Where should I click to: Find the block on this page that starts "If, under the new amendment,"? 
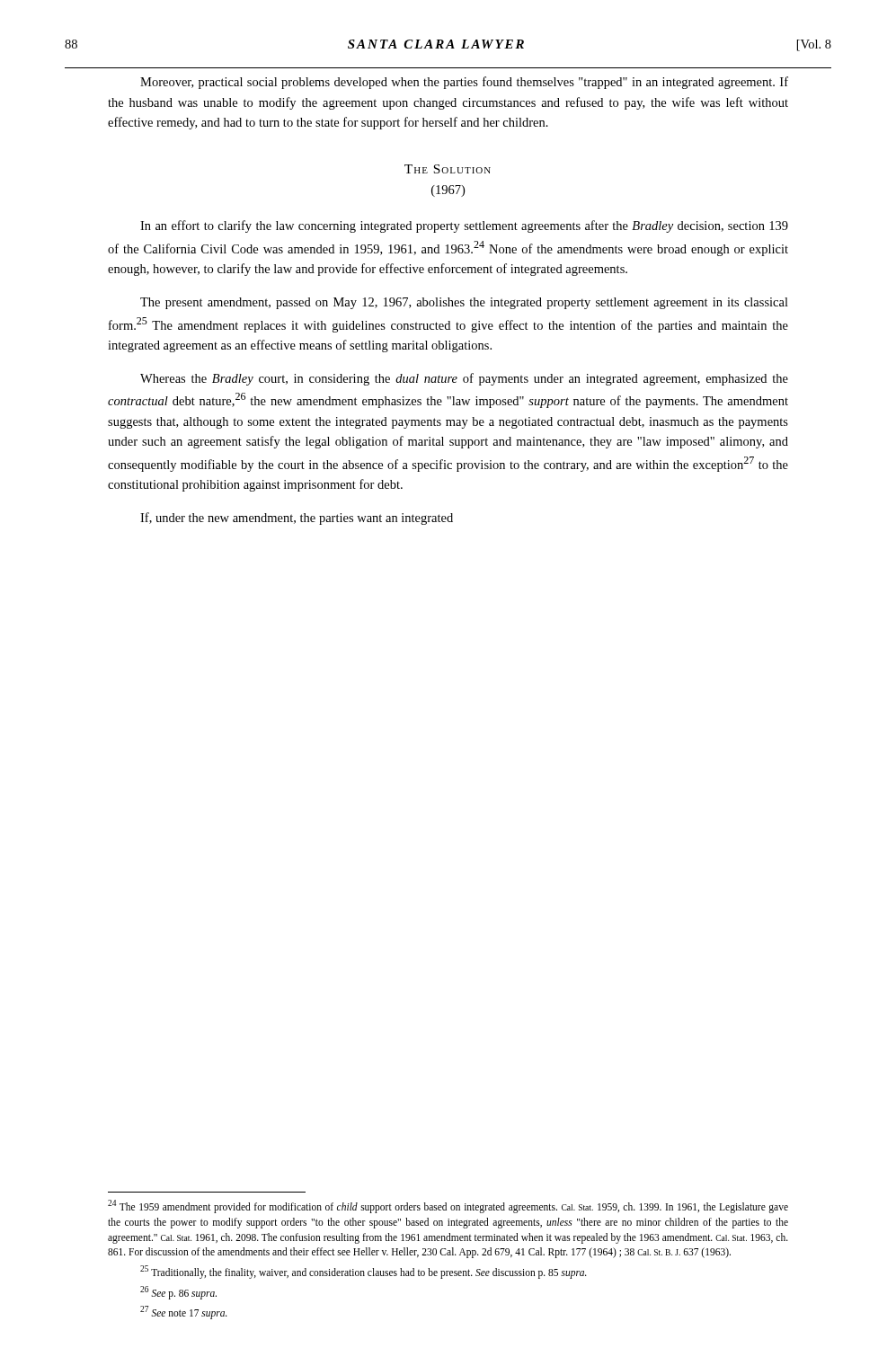coord(297,518)
